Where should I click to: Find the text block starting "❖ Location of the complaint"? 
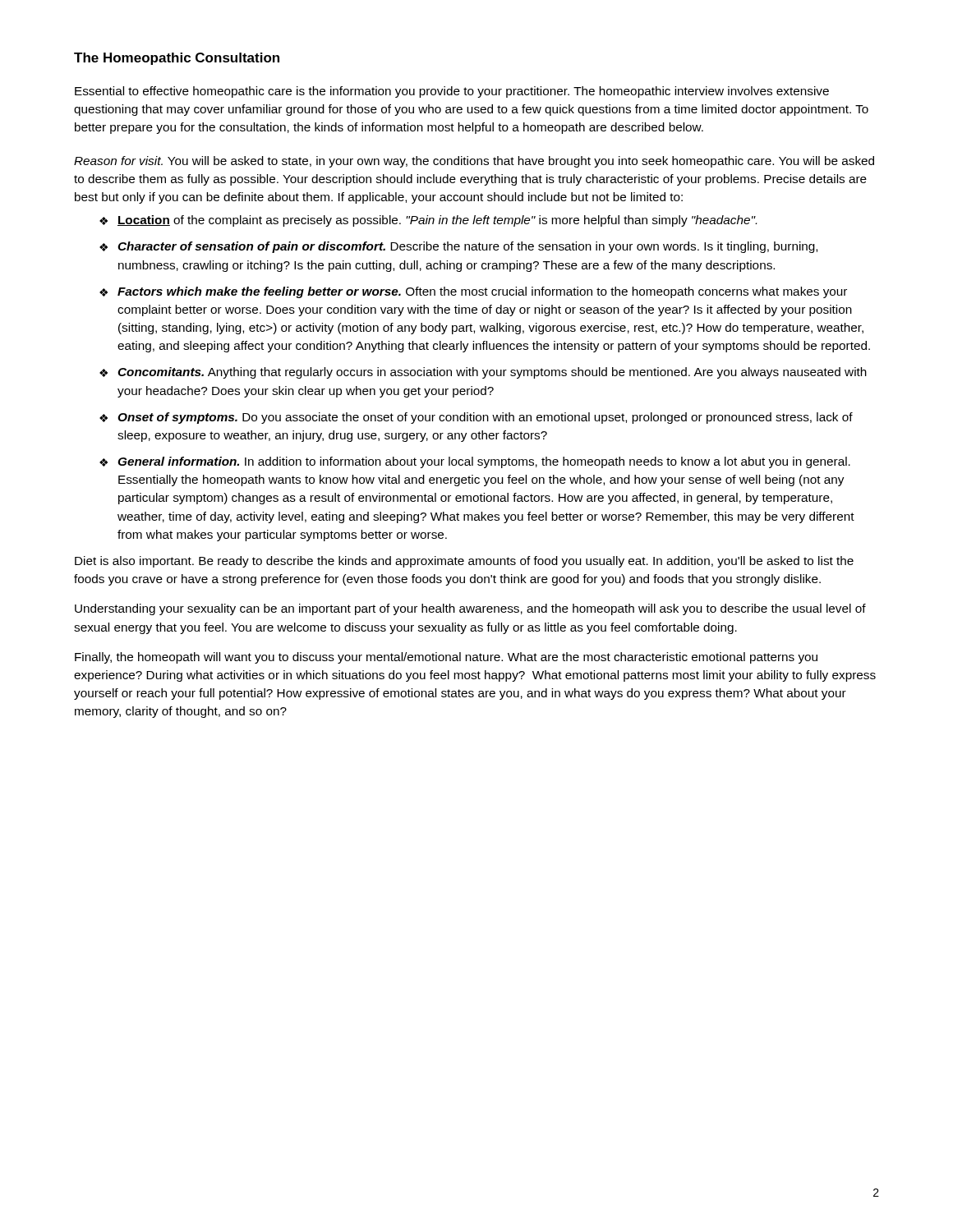point(489,220)
